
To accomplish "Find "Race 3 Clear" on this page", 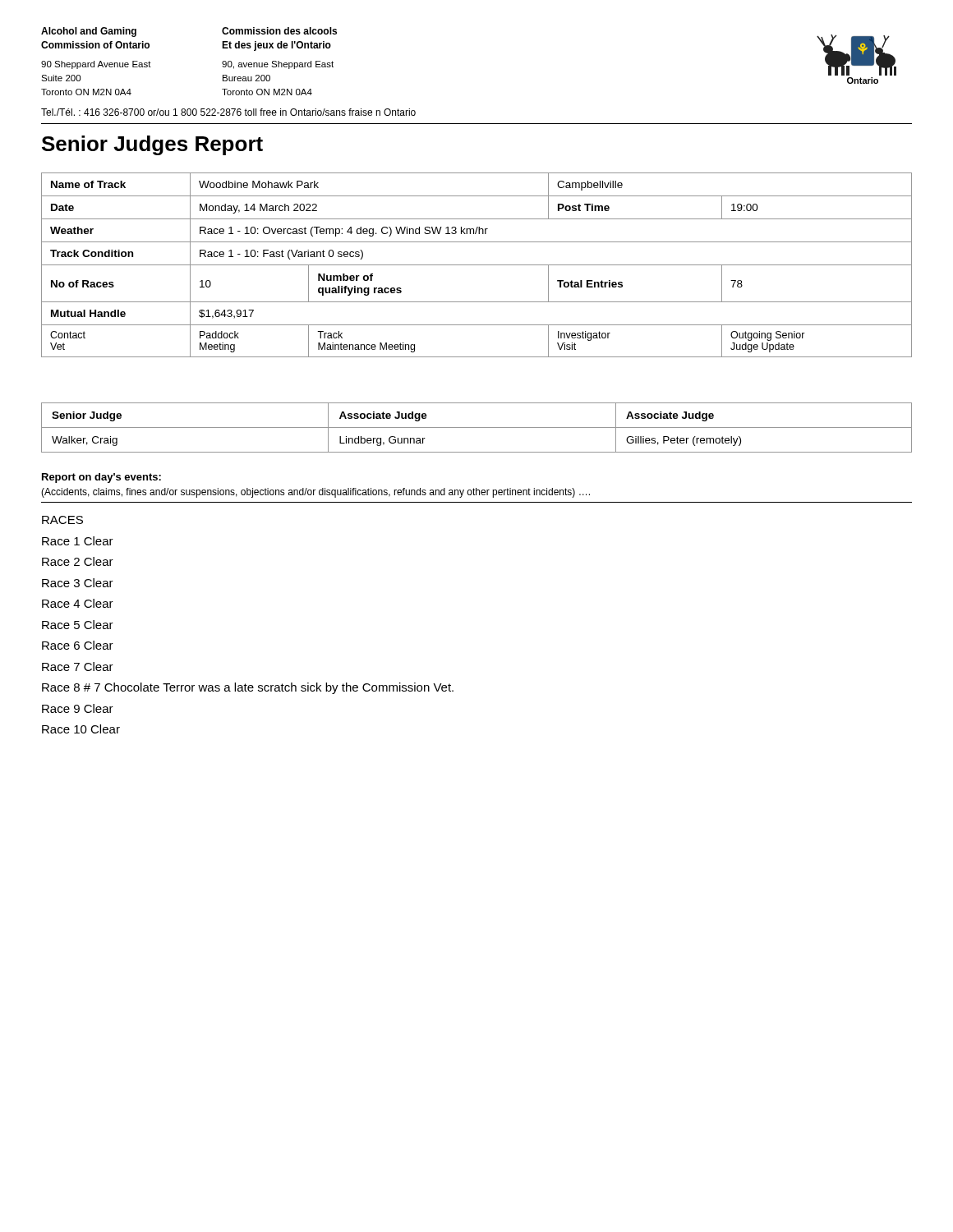I will [x=77, y=582].
